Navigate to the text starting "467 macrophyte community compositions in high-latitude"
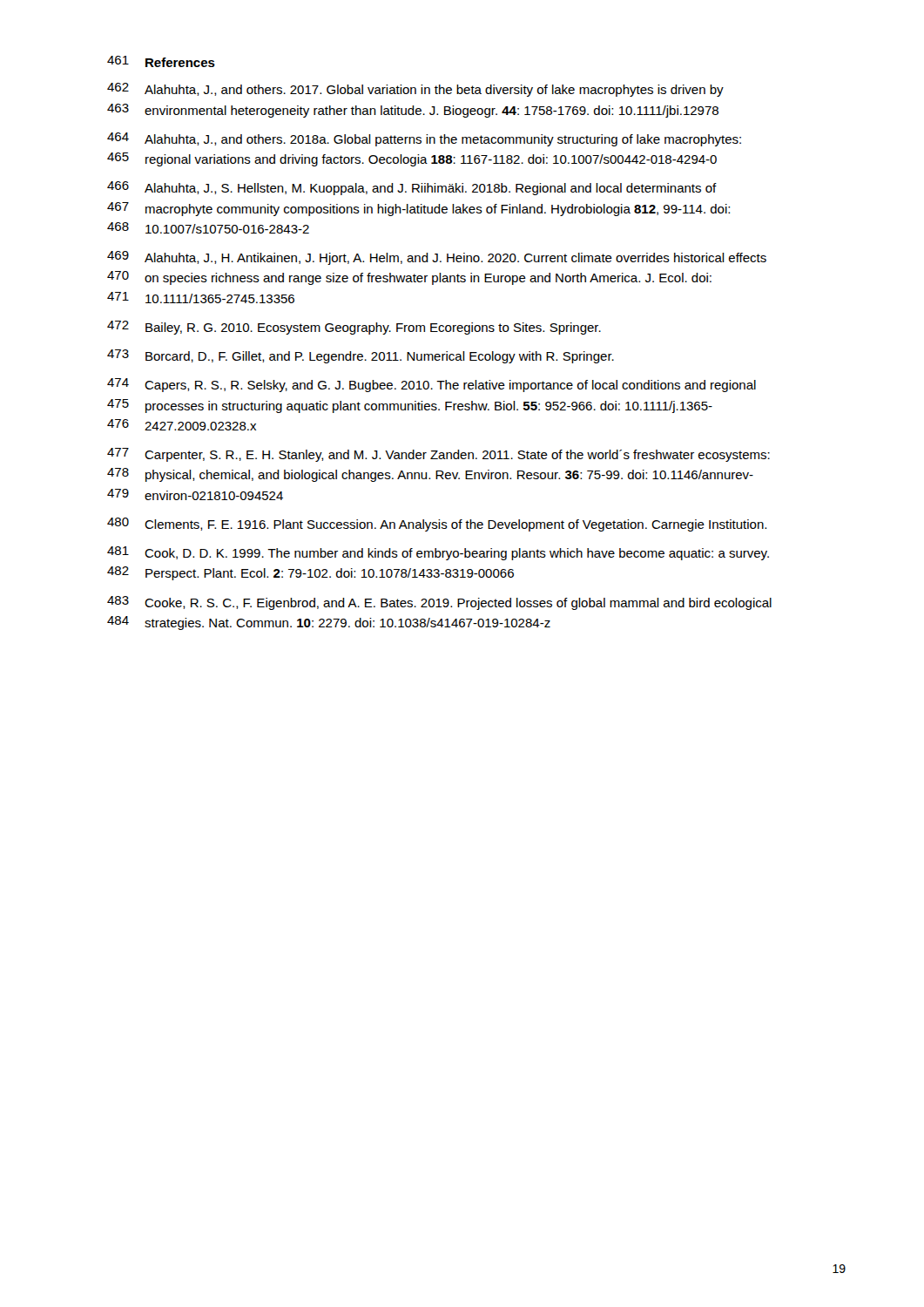The height and width of the screenshot is (1307, 924). tap(466, 208)
